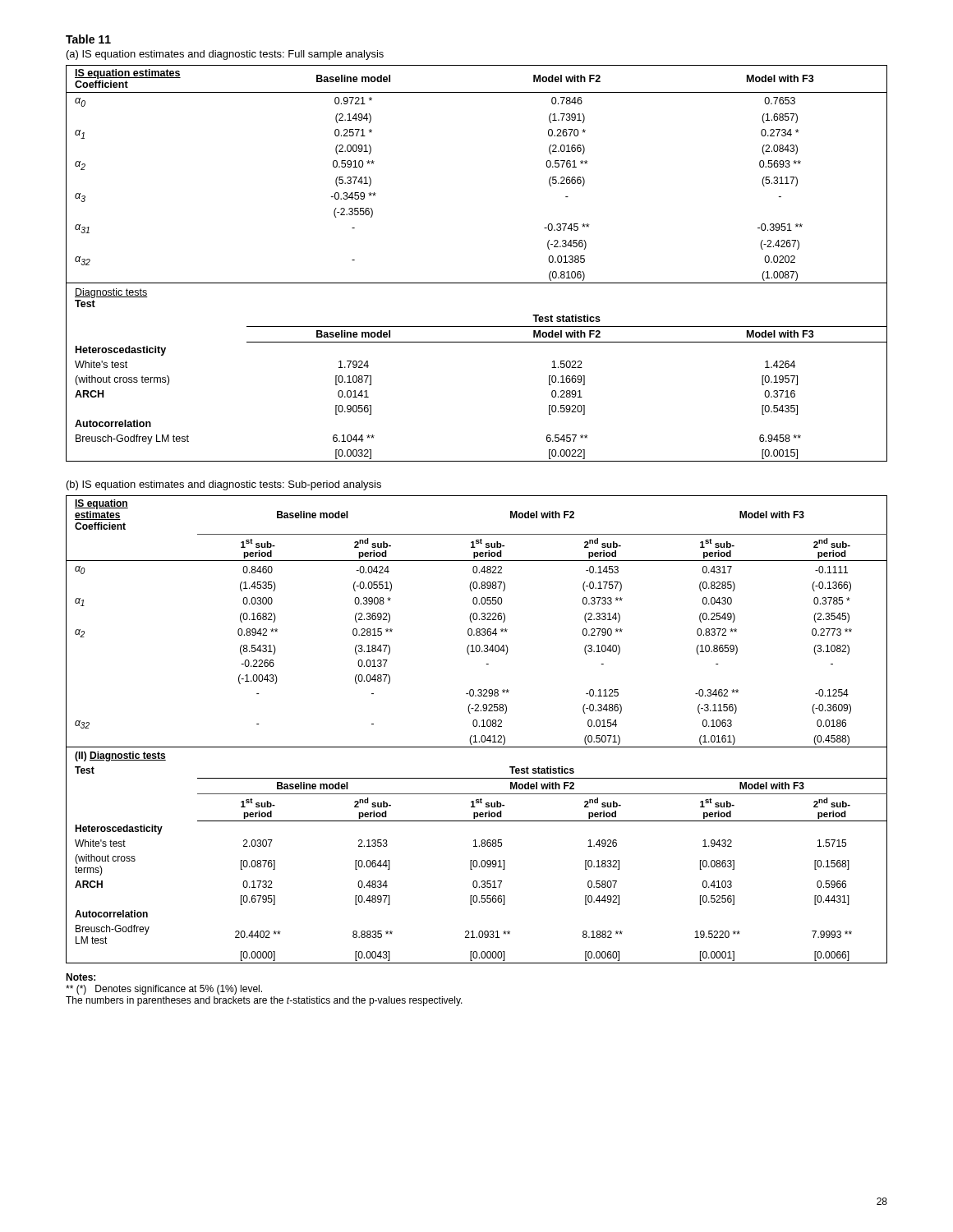Click the title

[x=88, y=39]
